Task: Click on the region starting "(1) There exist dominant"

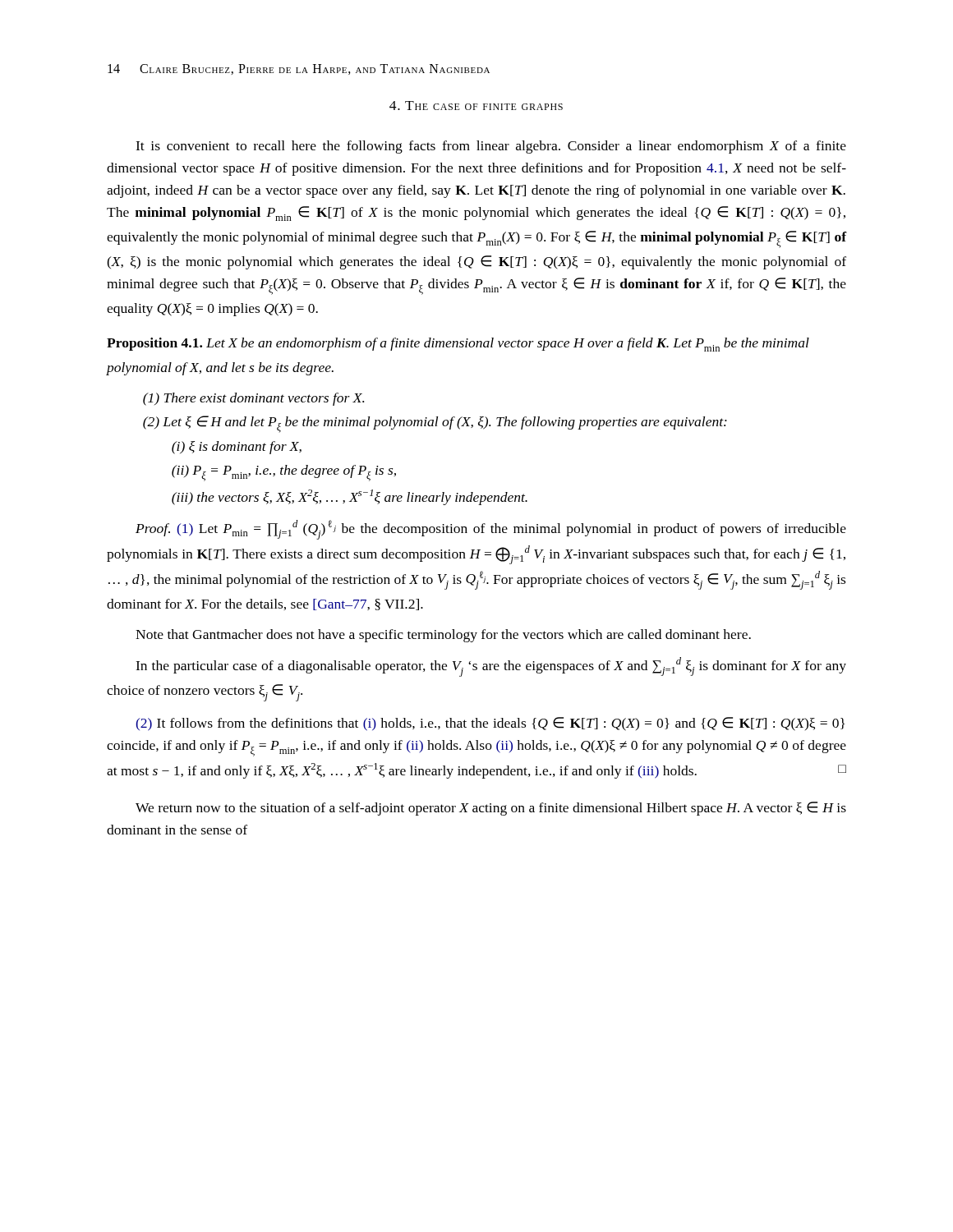Action: click(253, 399)
